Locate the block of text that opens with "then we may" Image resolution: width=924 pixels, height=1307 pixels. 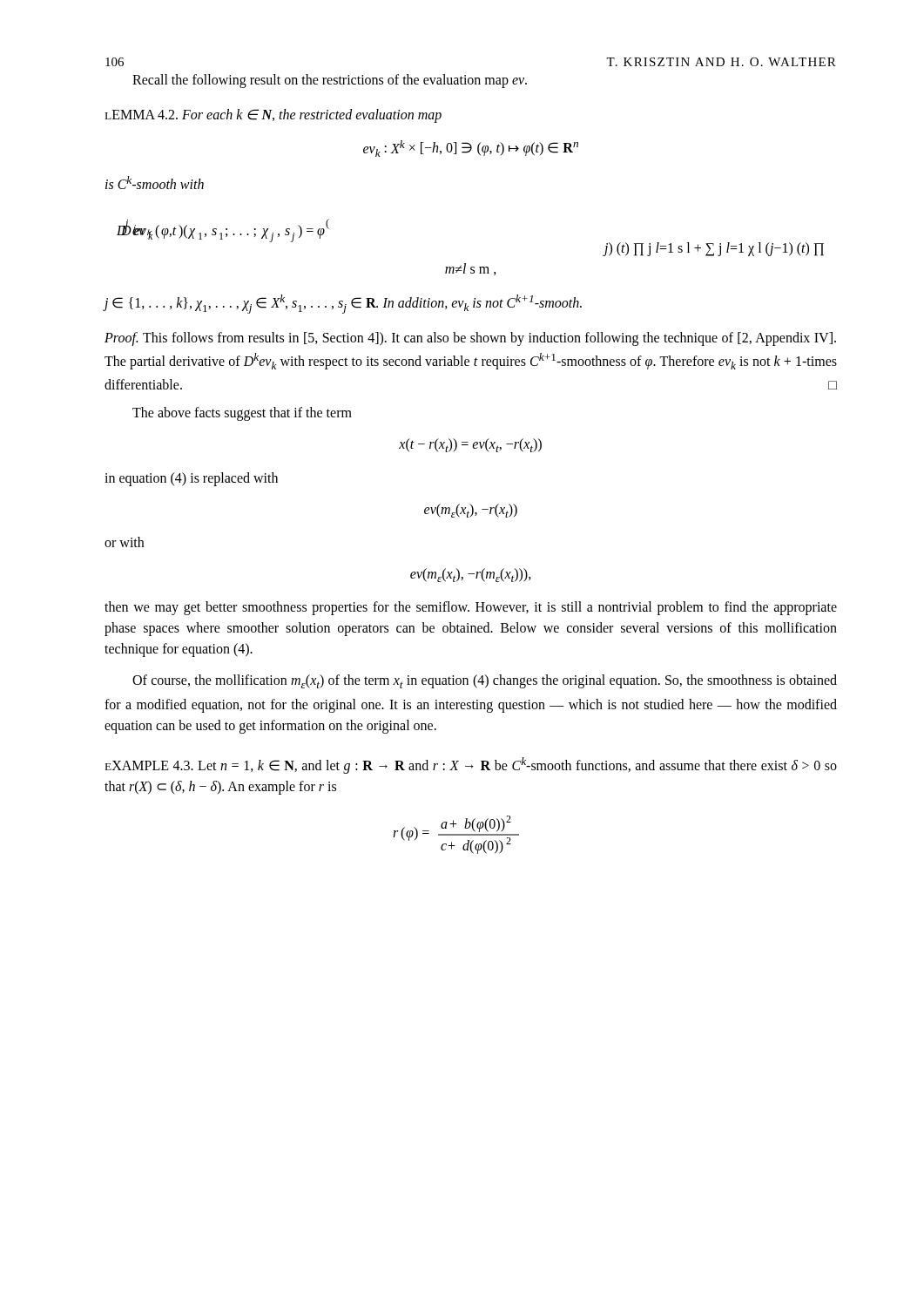471,628
